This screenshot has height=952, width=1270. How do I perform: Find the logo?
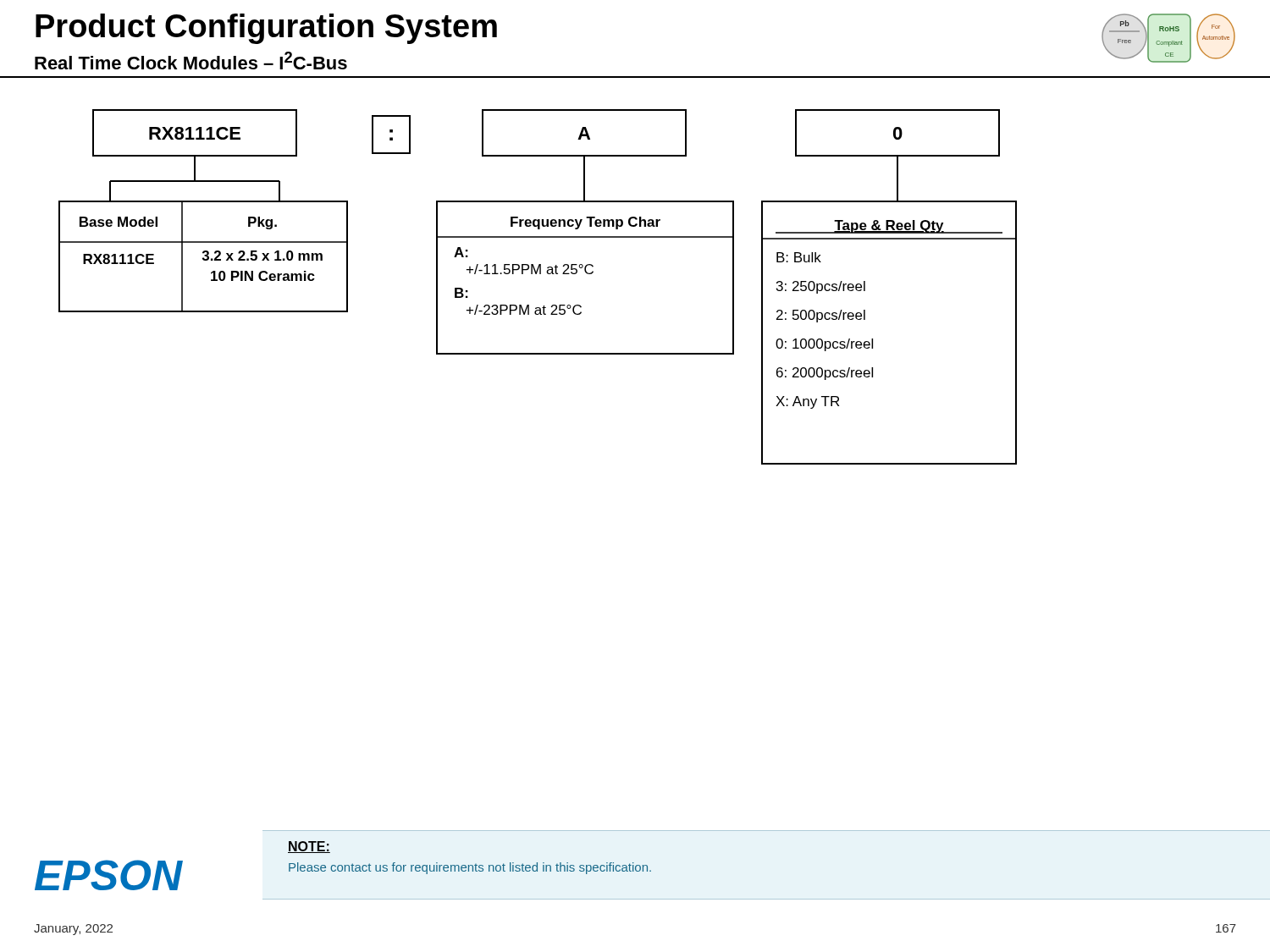(148, 863)
